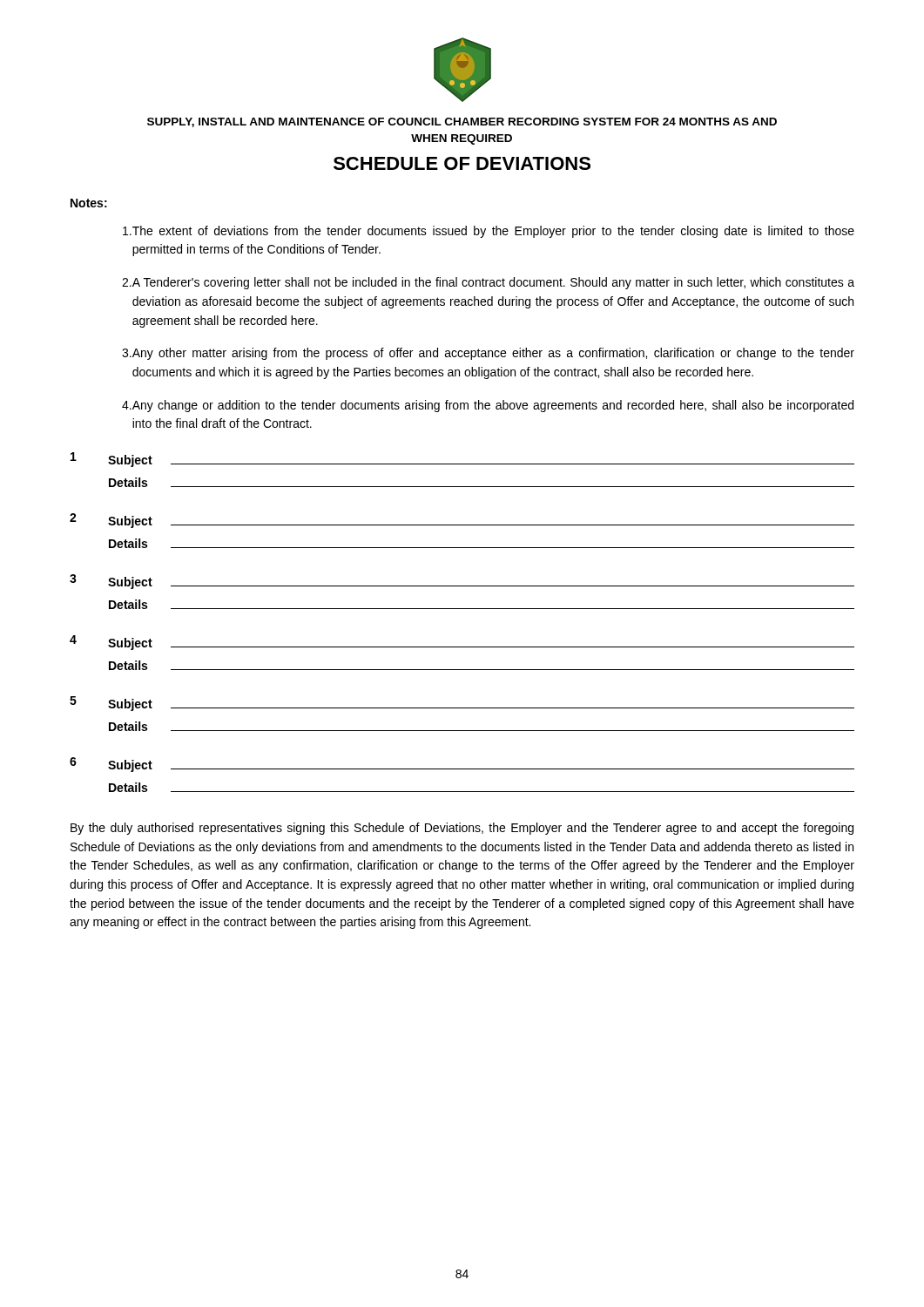Point to the block starting "3 Subject Details"
Screen dimensions: 1307x924
pyautogui.click(x=462, y=594)
